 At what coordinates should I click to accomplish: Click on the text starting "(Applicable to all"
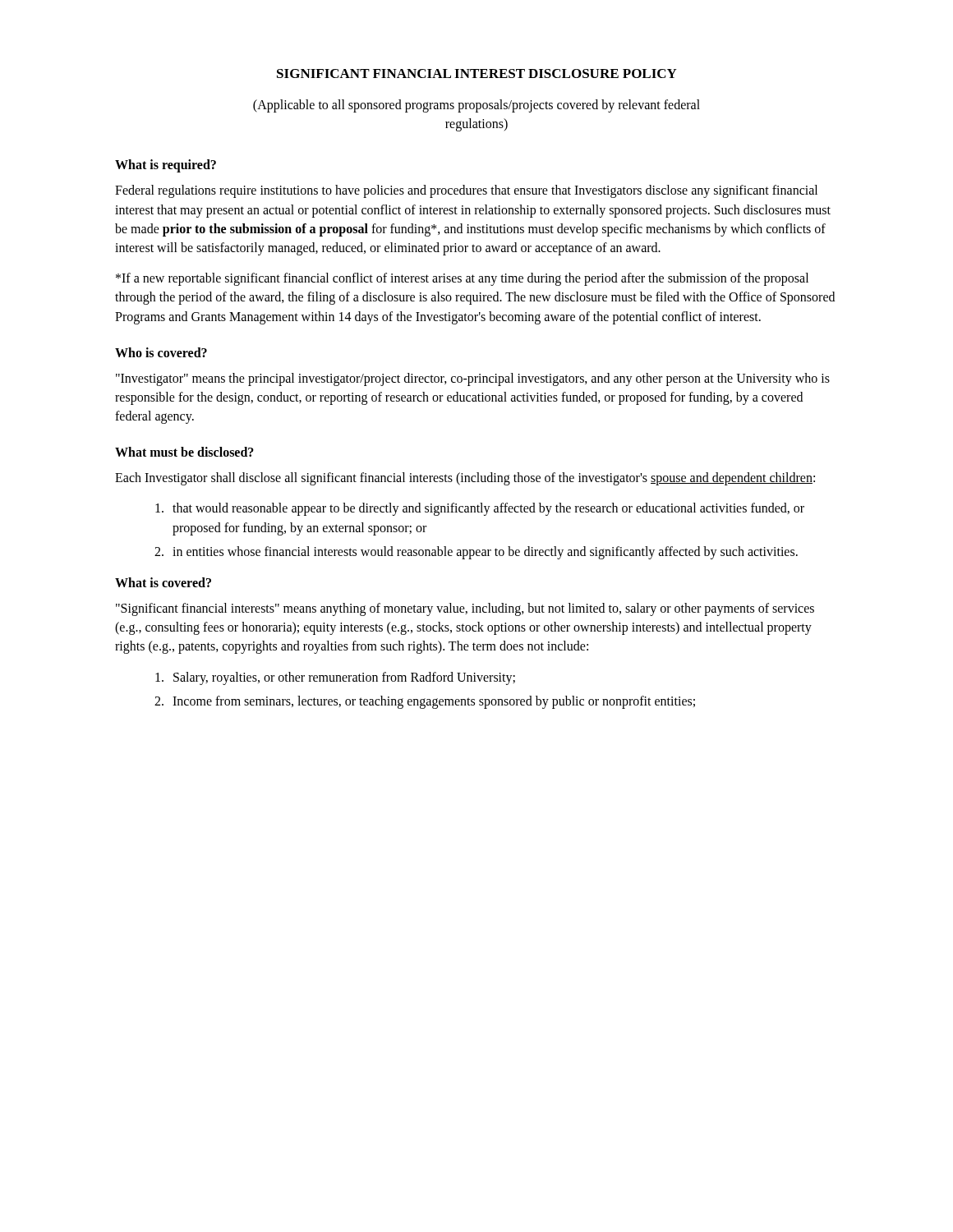[x=476, y=114]
